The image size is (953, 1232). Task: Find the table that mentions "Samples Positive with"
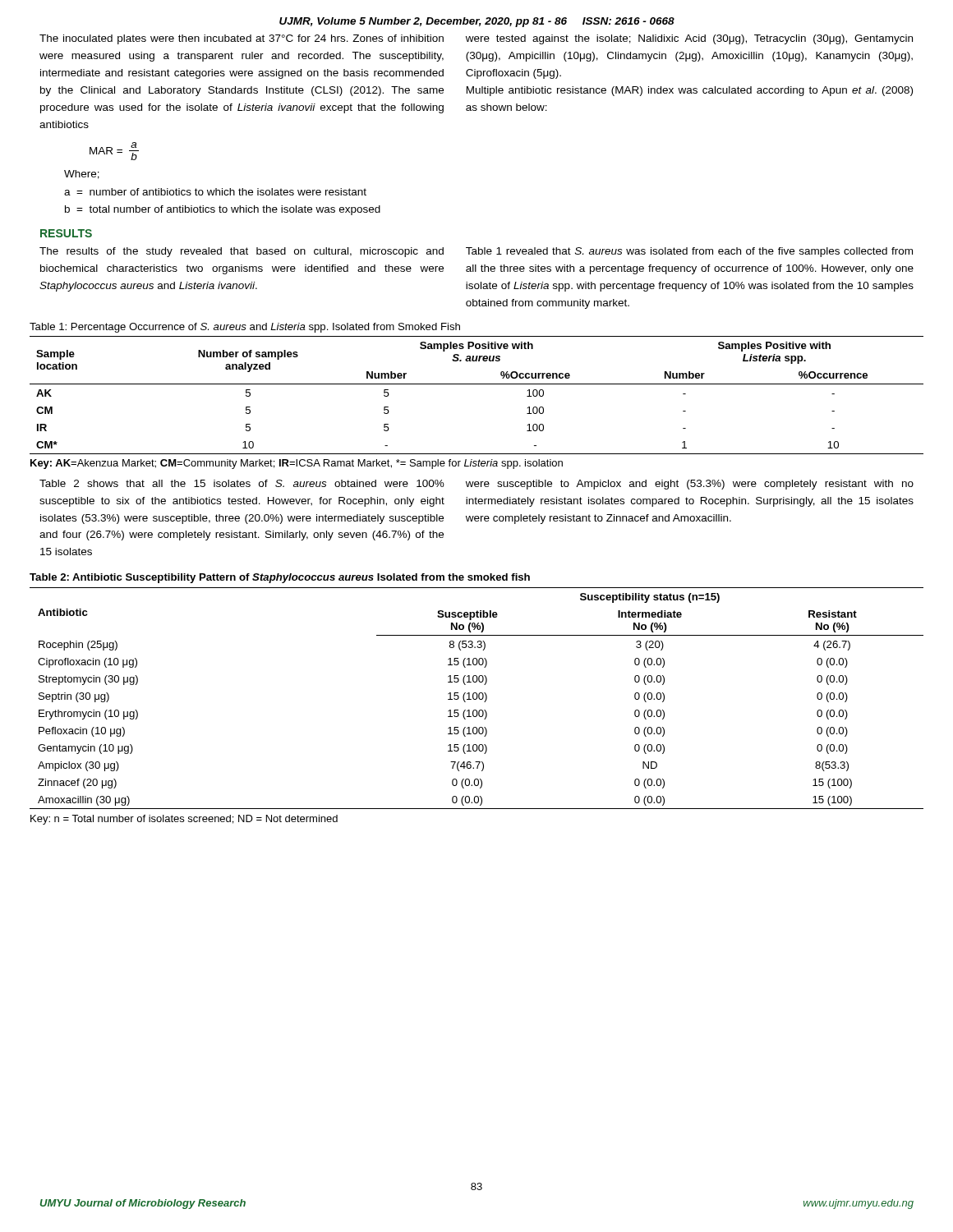click(476, 395)
